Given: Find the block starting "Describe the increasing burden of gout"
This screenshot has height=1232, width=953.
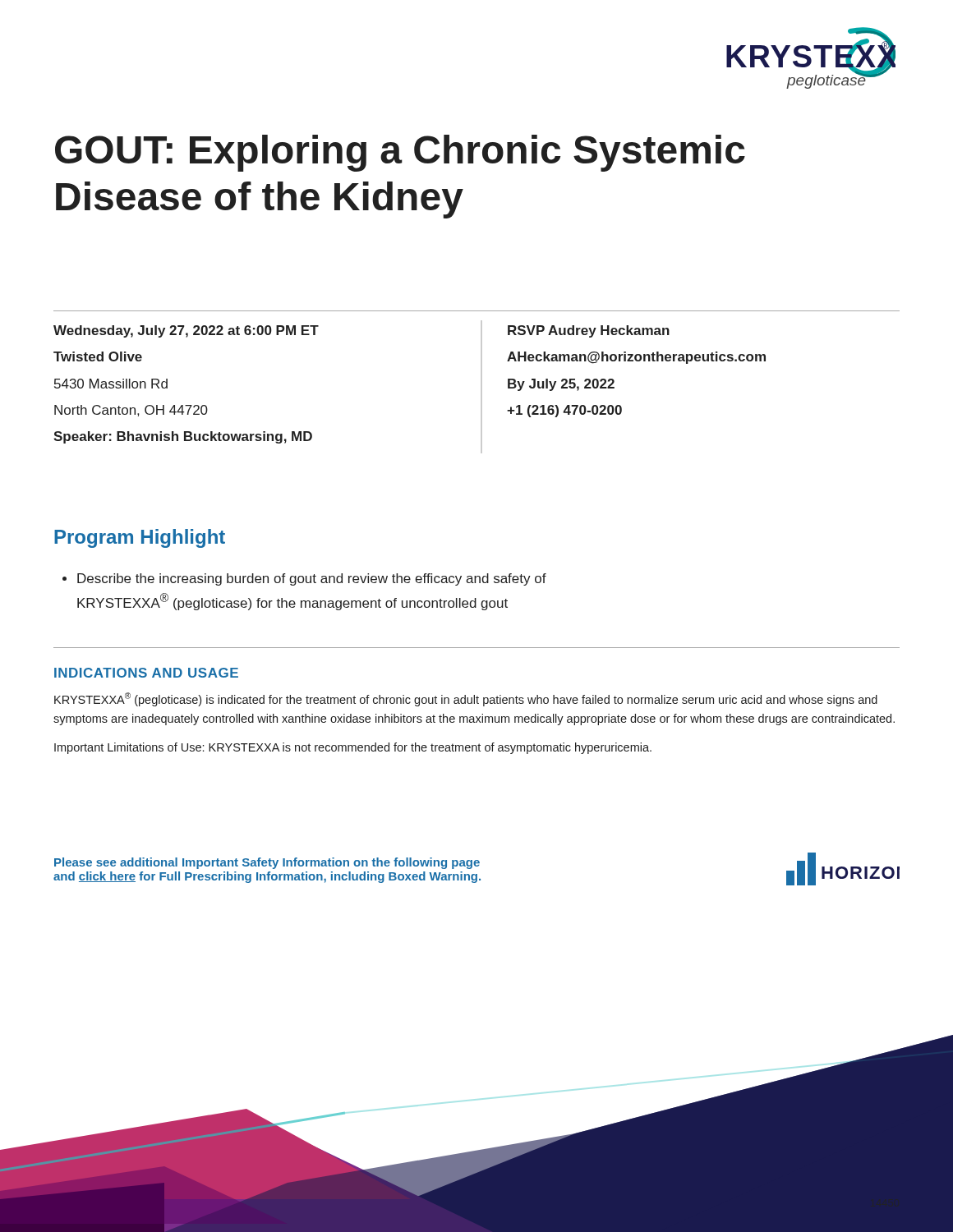Looking at the screenshot, I should (476, 591).
